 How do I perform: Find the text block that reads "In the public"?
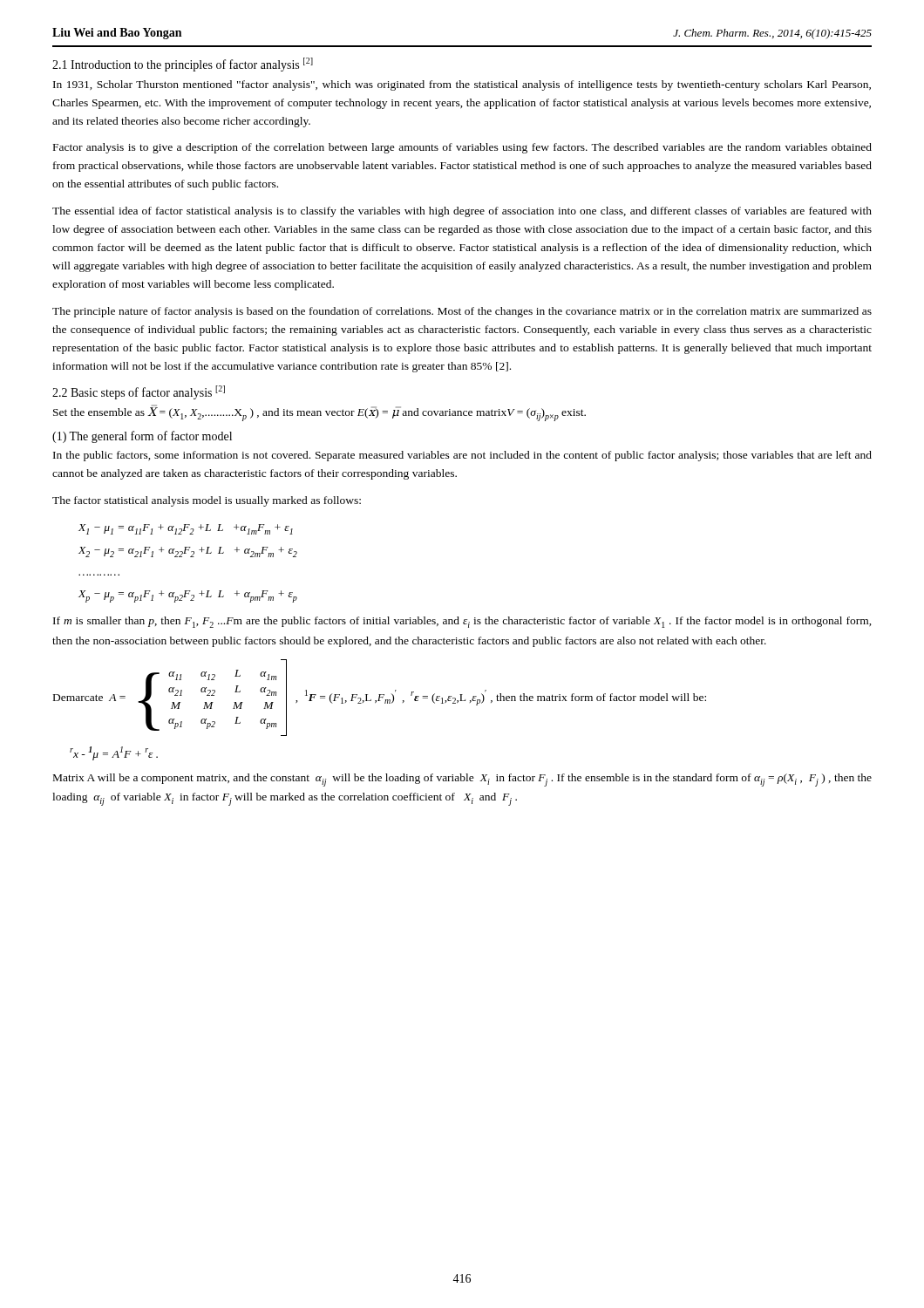tap(462, 464)
